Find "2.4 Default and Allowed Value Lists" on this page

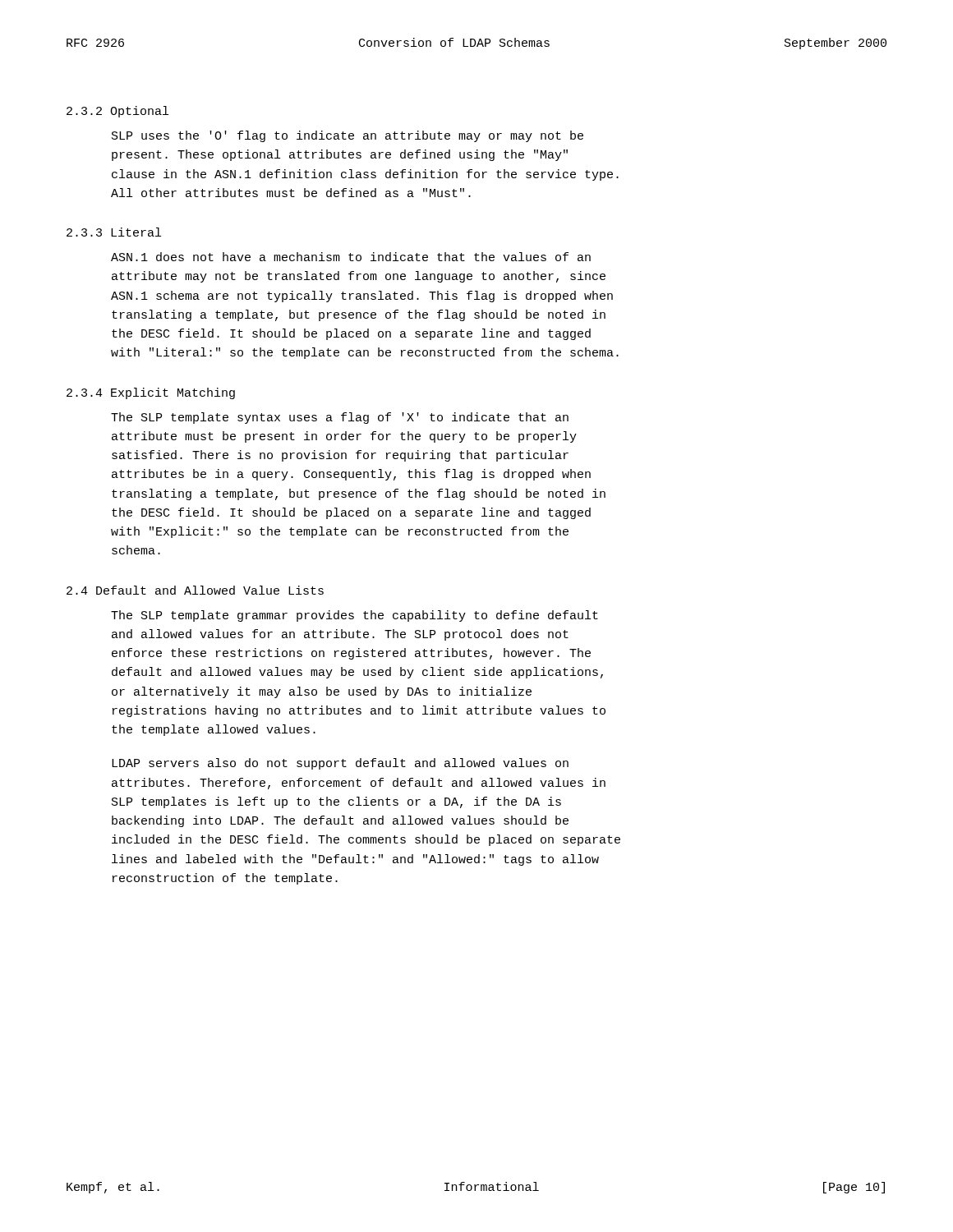pyautogui.click(x=195, y=591)
